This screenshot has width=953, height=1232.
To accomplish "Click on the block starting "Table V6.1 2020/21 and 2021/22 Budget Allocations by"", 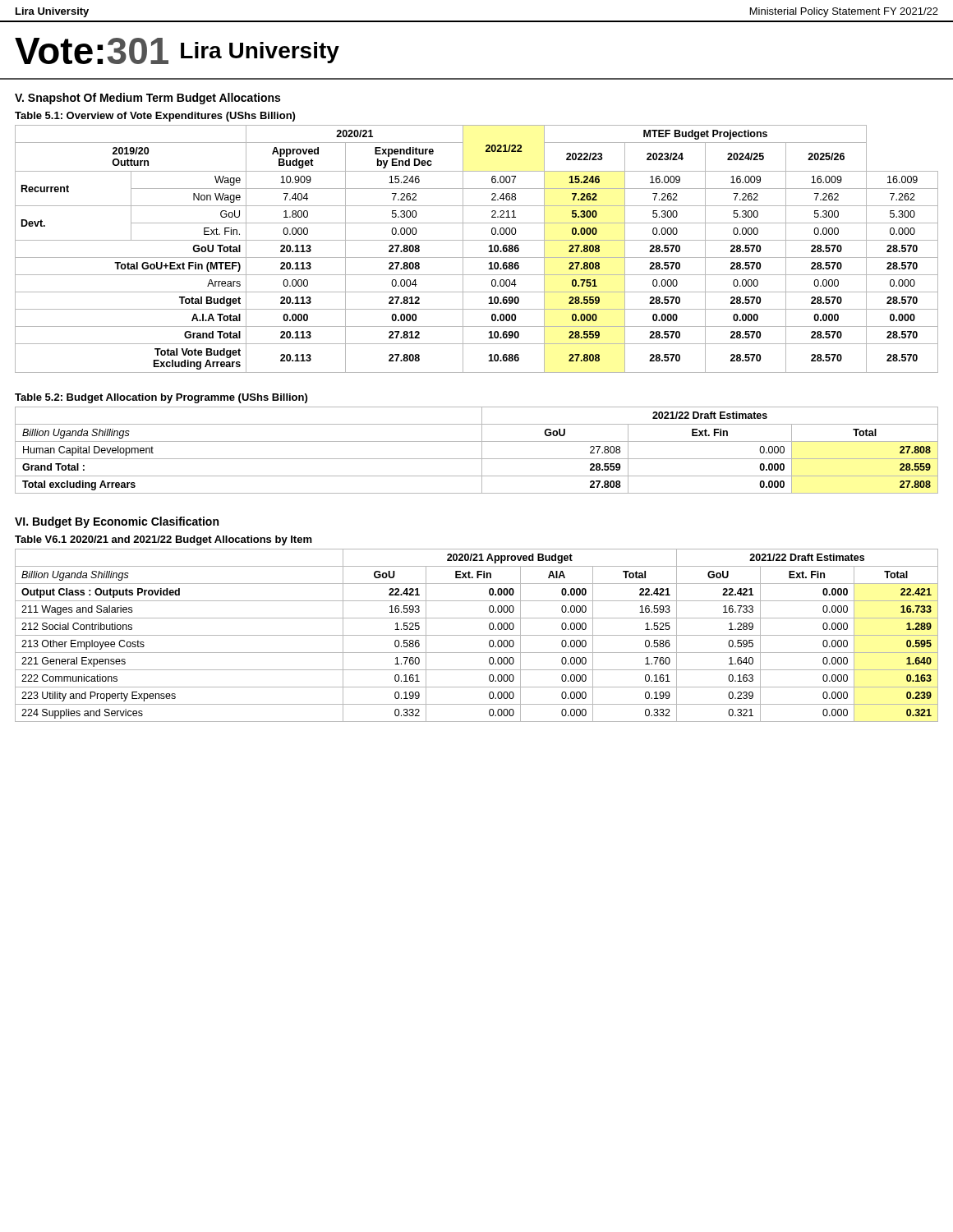I will click(x=163, y=539).
